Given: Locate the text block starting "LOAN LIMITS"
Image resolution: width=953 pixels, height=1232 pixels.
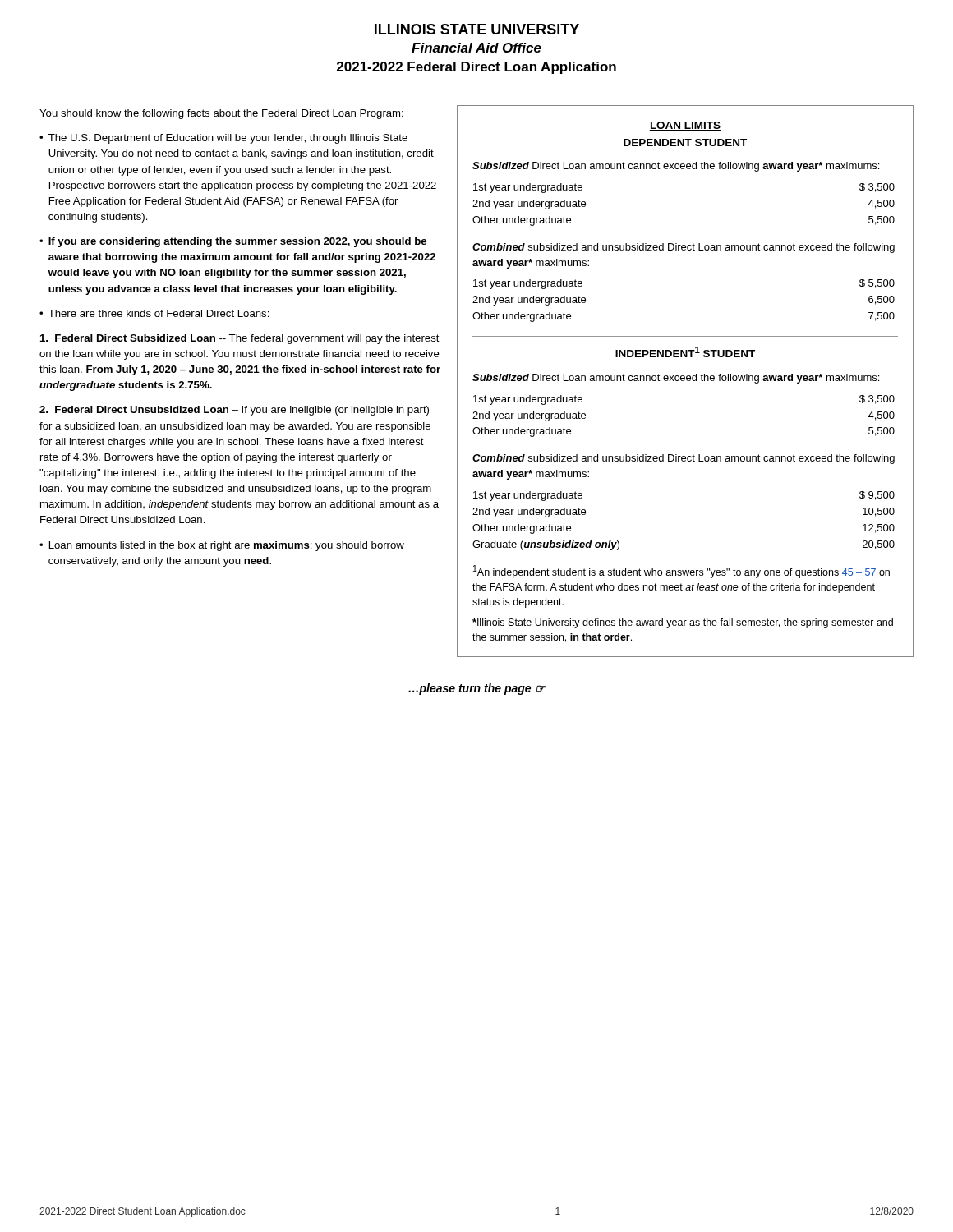Looking at the screenshot, I should coord(685,125).
